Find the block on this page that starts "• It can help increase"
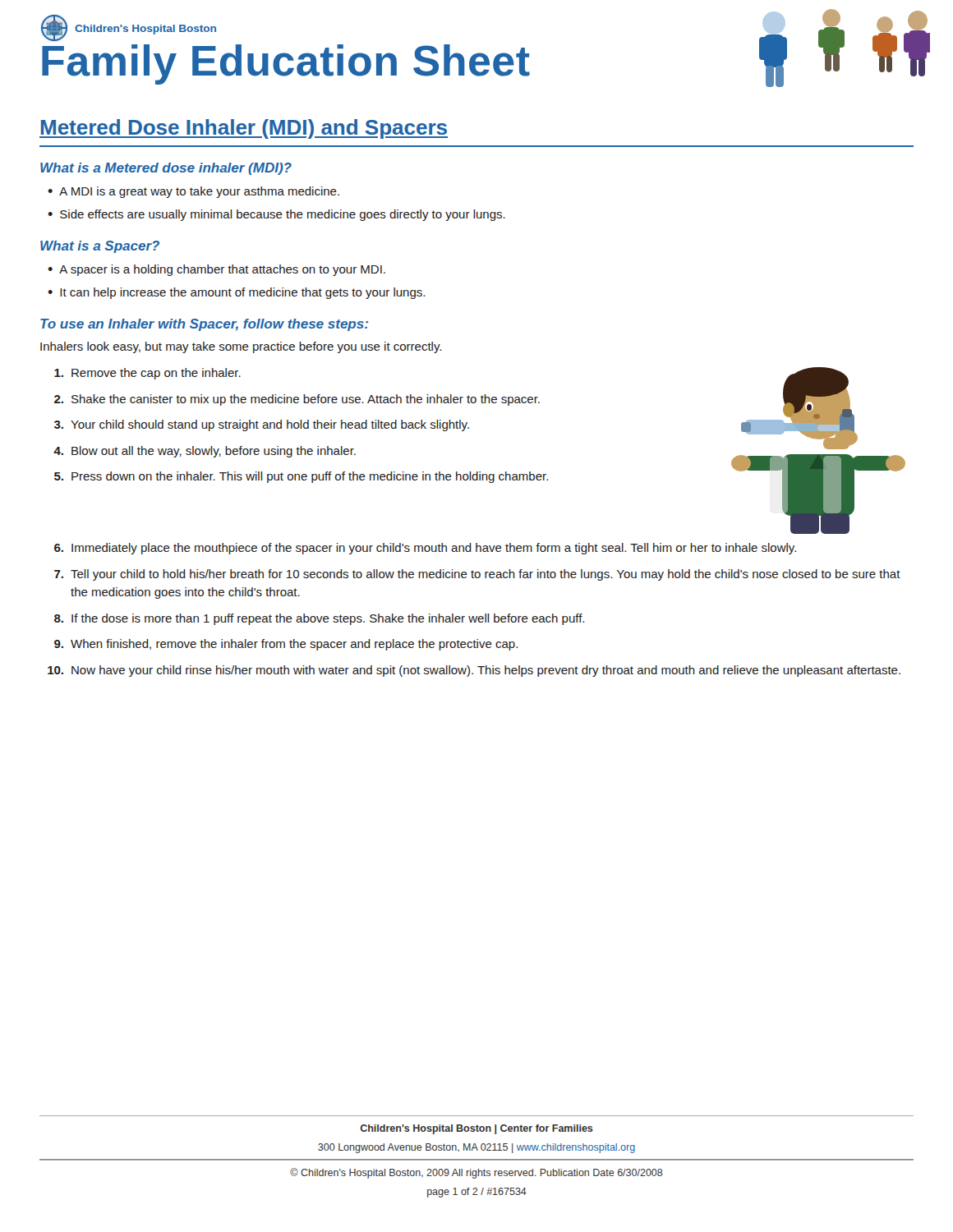The height and width of the screenshot is (1232, 953). tap(237, 293)
